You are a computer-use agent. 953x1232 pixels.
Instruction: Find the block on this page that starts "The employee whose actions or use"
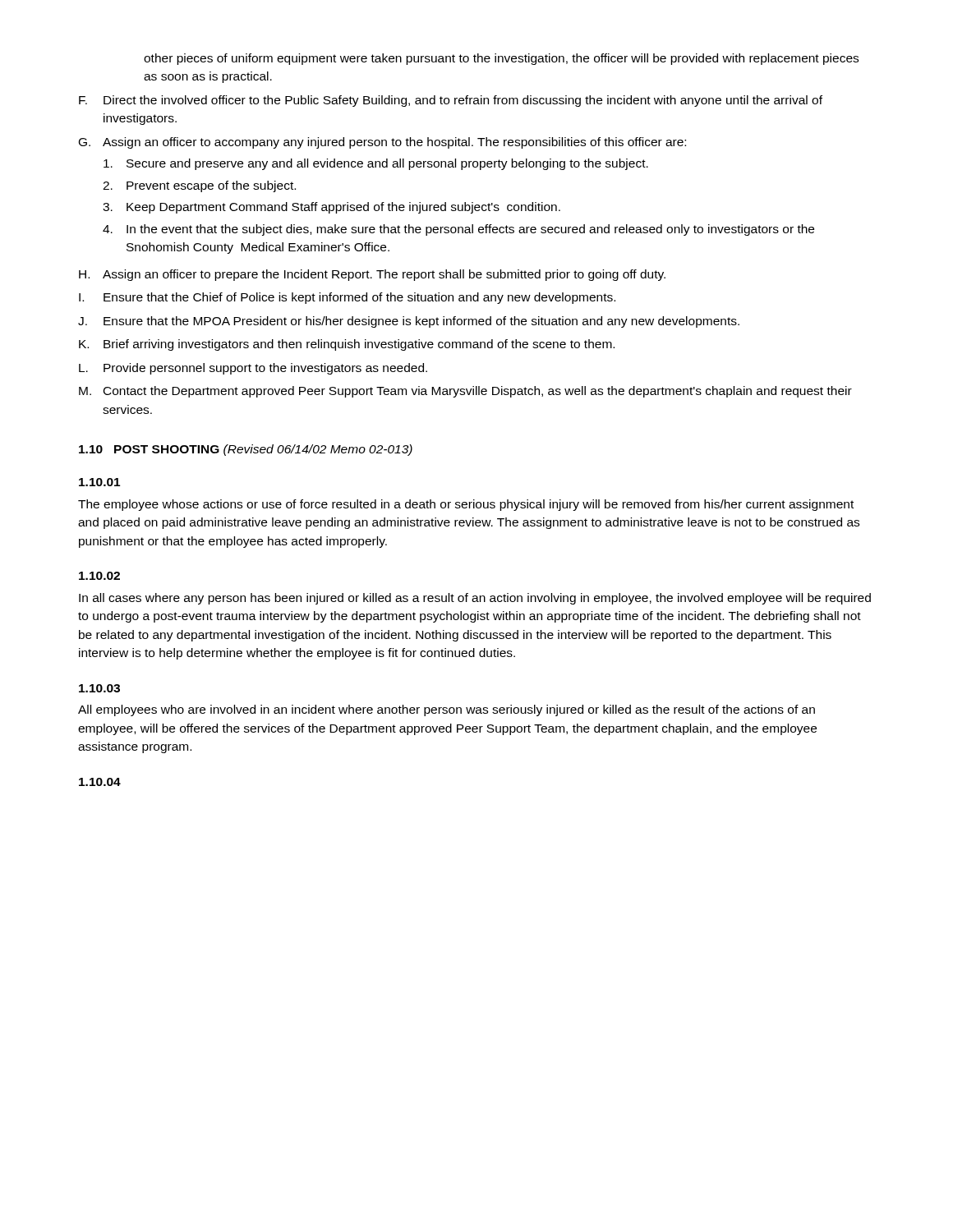469,522
